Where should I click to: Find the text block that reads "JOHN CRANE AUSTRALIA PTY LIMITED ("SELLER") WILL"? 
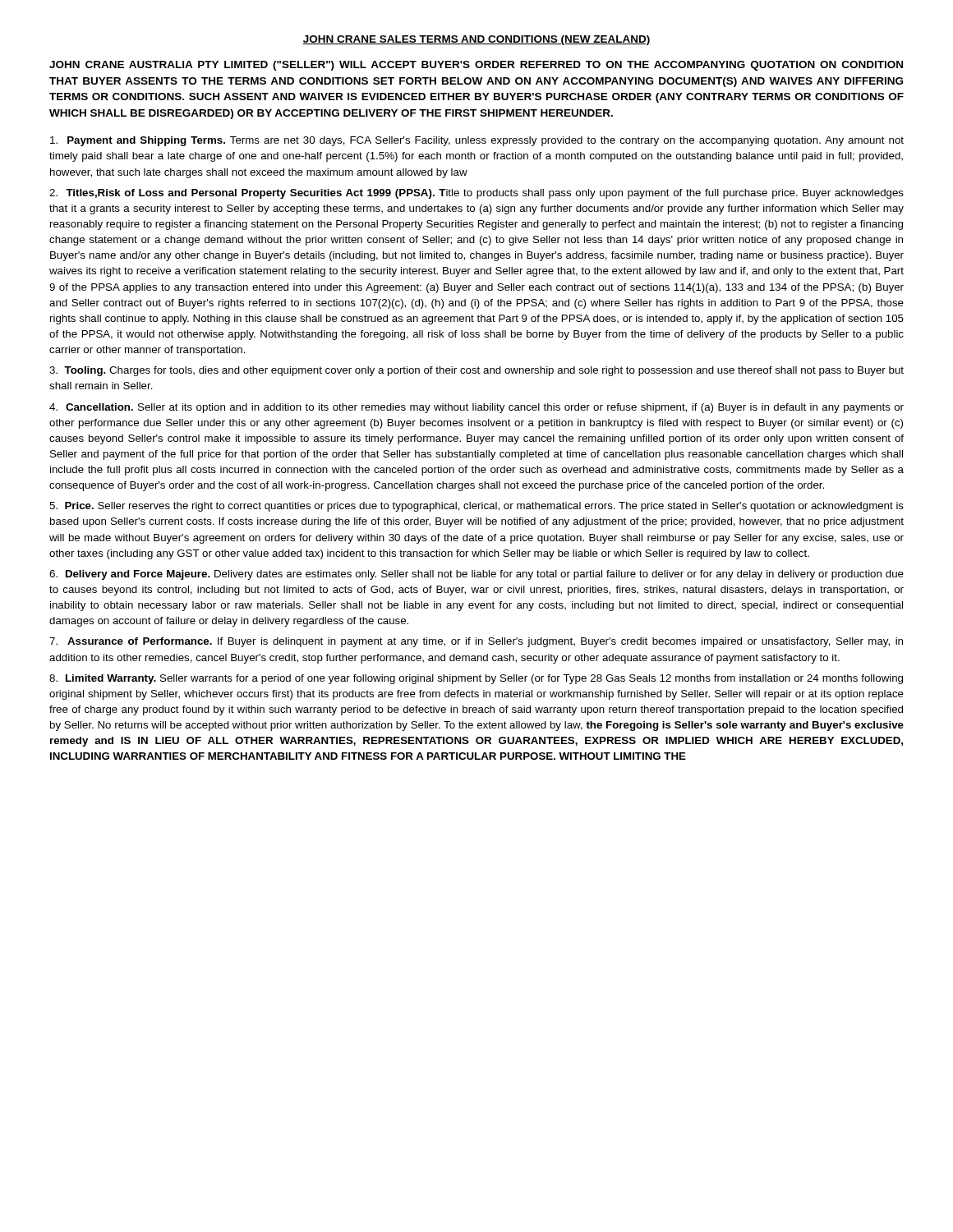pyautogui.click(x=476, y=89)
